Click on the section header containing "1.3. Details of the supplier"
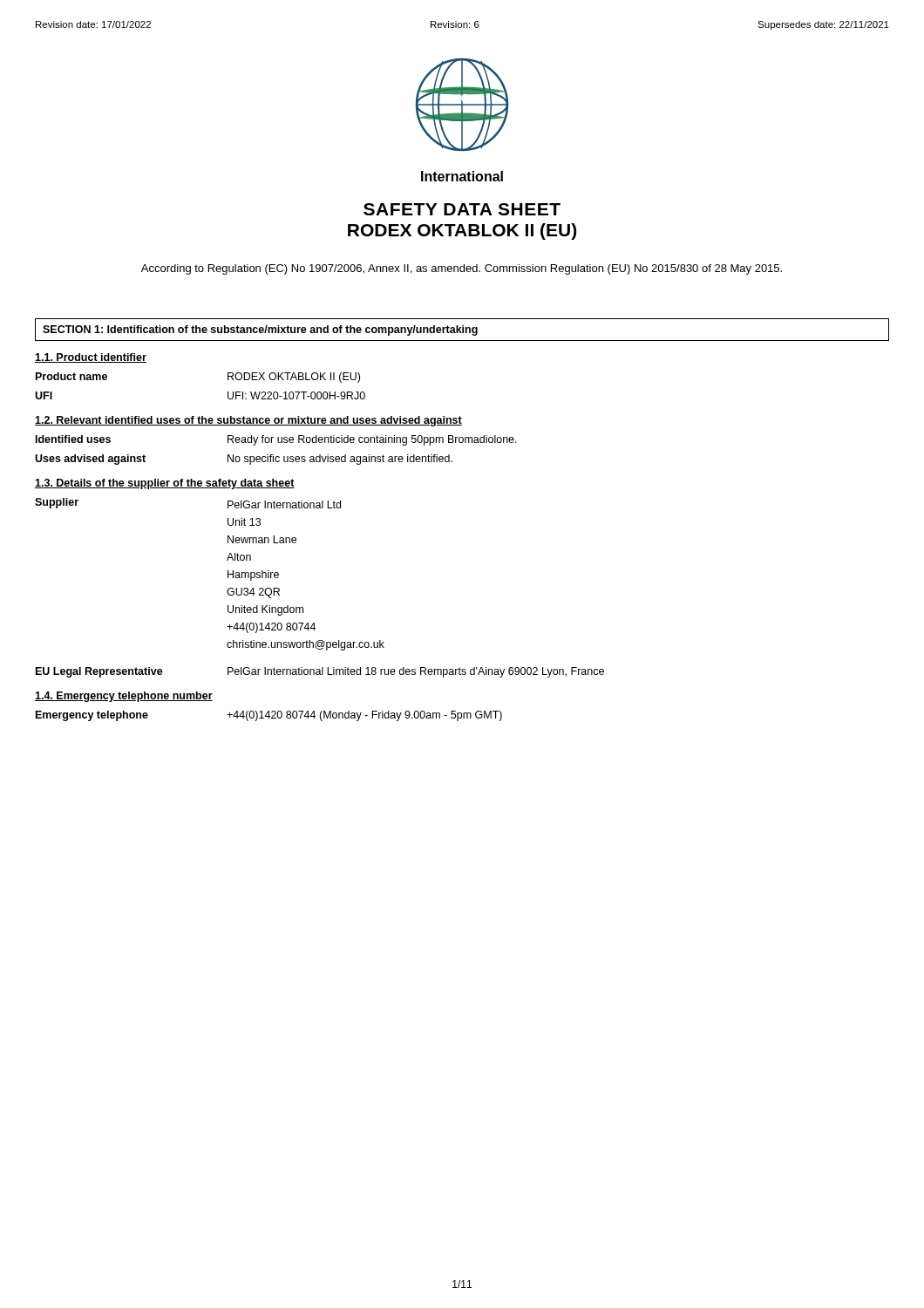924x1308 pixels. click(x=164, y=483)
